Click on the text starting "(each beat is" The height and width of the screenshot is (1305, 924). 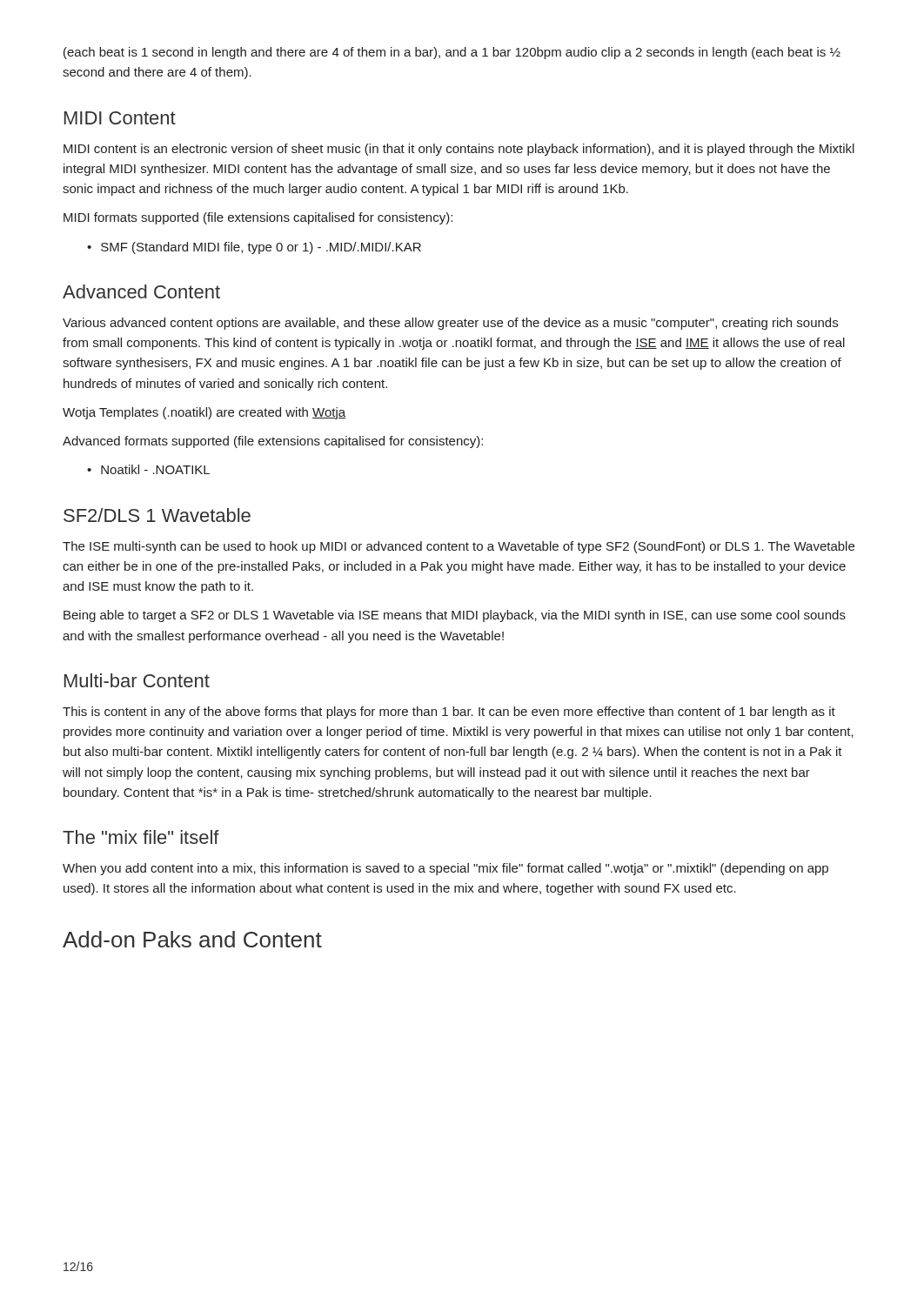click(452, 62)
